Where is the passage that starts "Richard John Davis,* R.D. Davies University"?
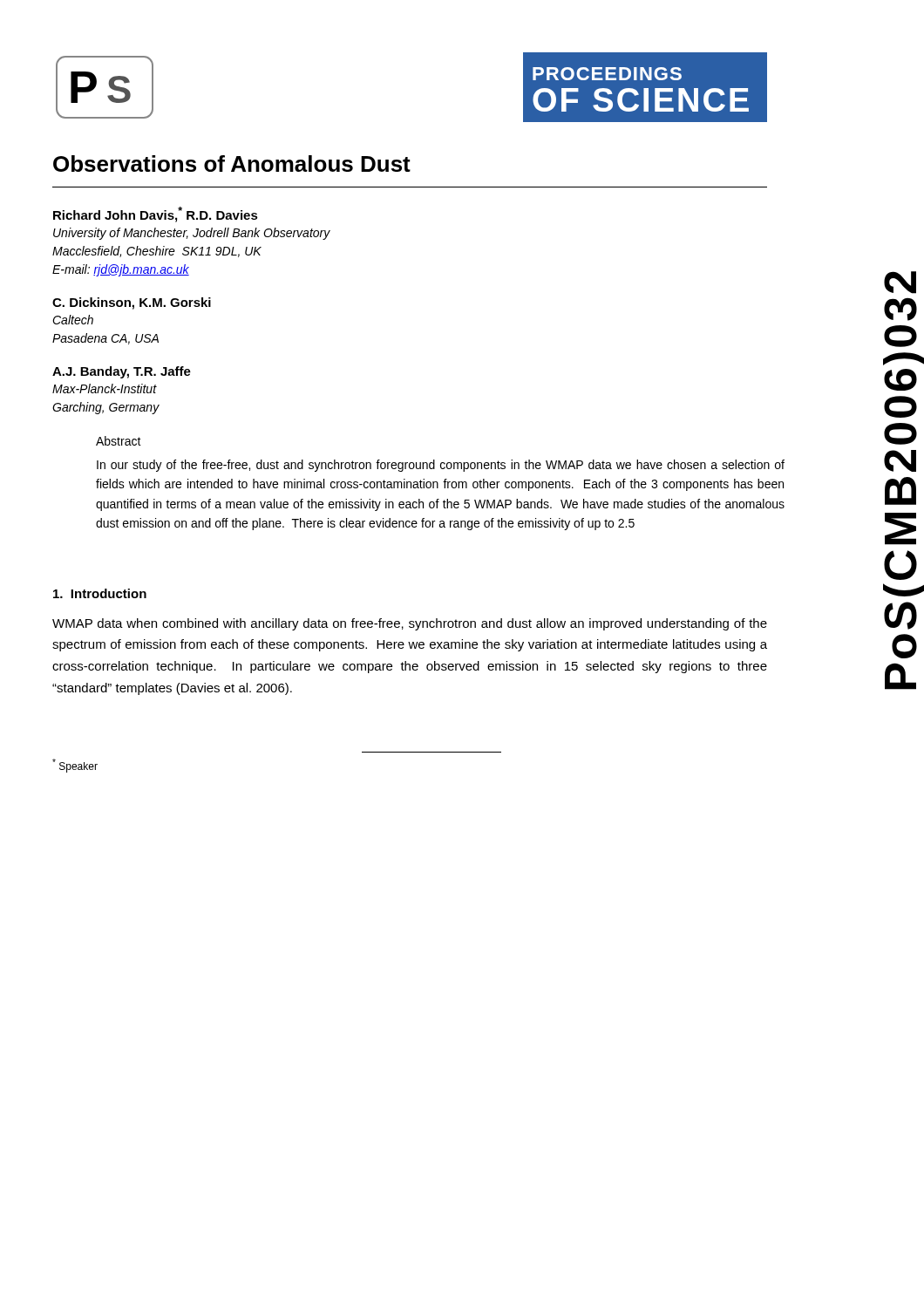Screen dimensions: 1308x924 pyautogui.click(x=156, y=215)
